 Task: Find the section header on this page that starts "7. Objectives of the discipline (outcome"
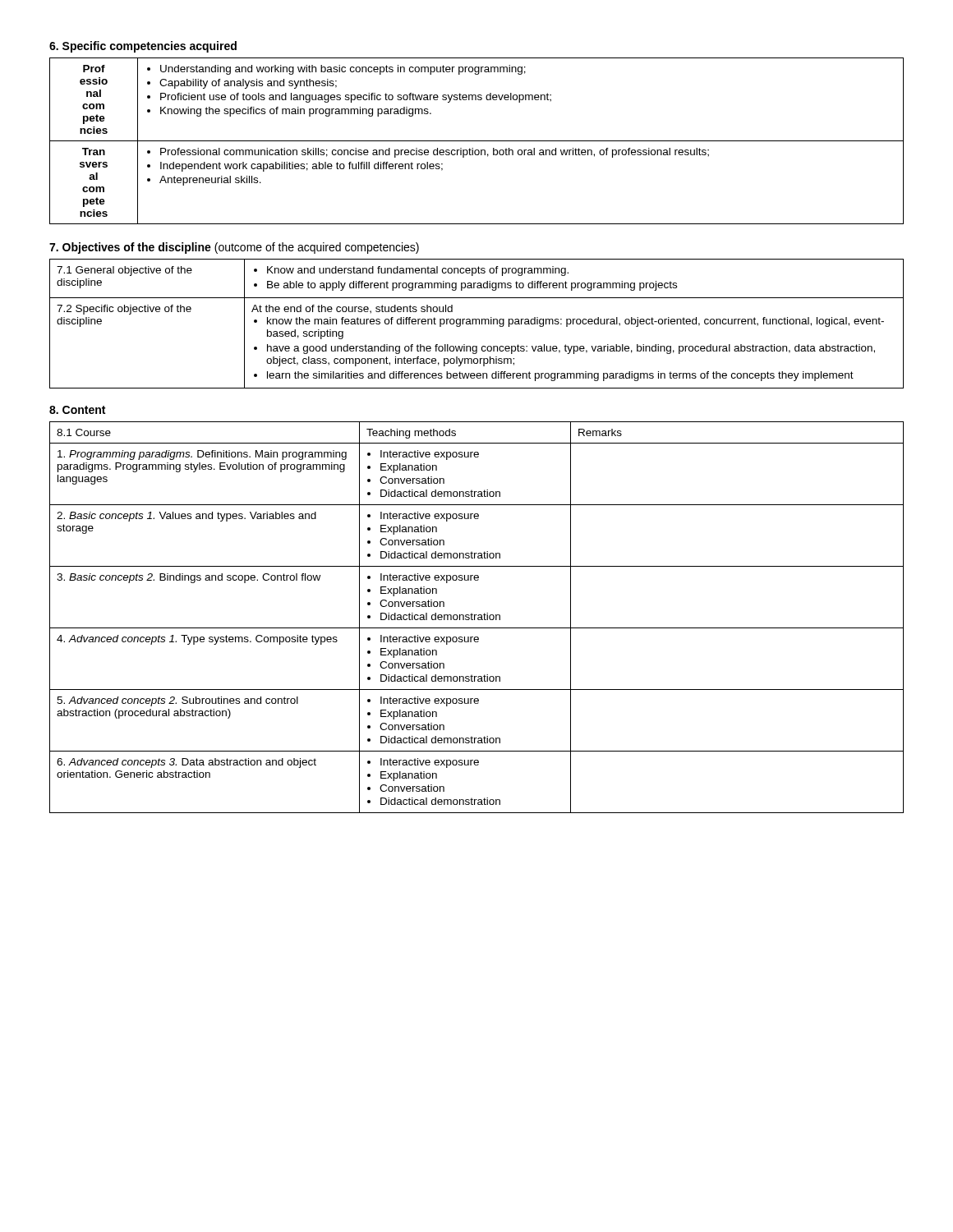pyautogui.click(x=234, y=247)
